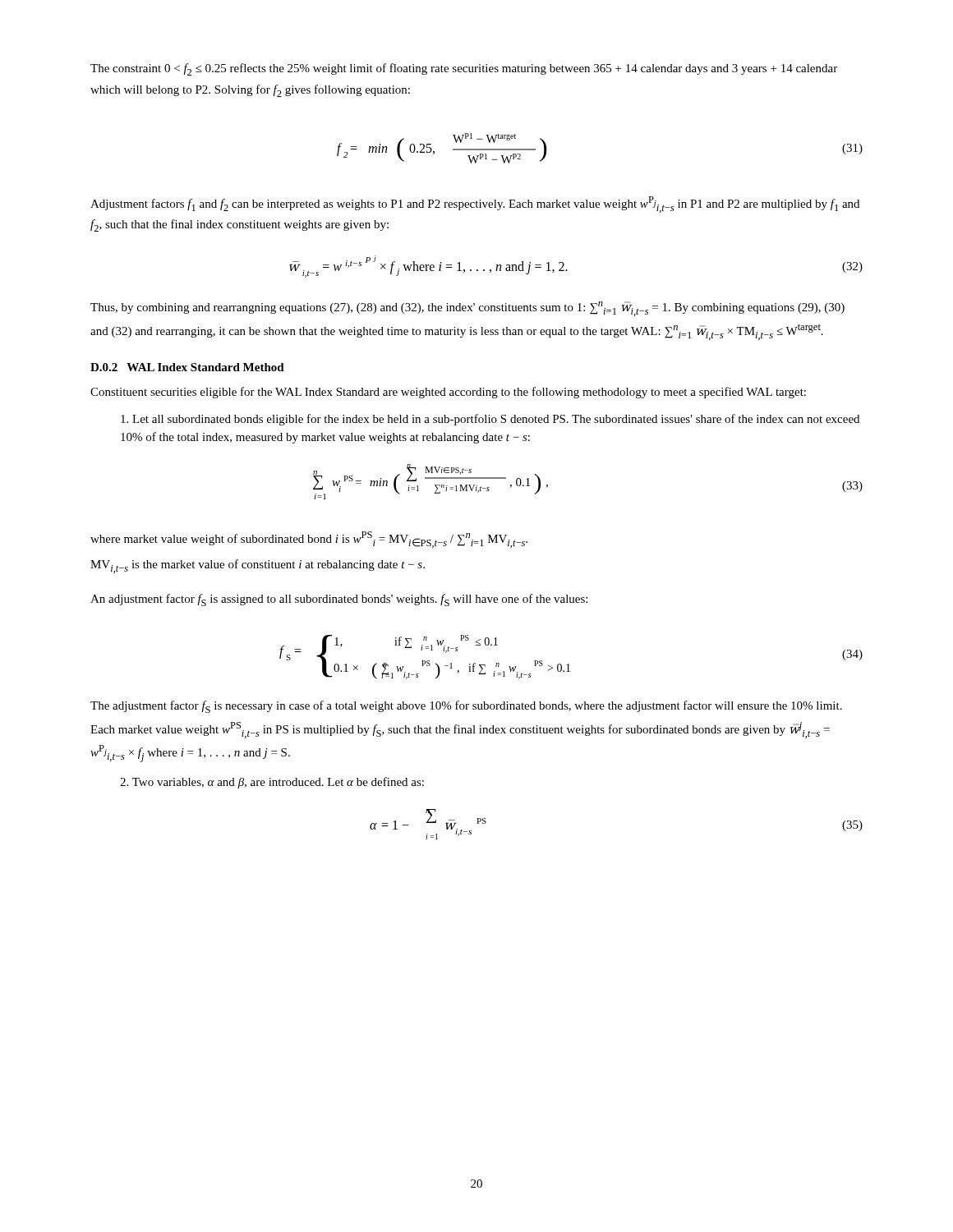Locate the element starting "f S = { 1, if"

(571, 654)
